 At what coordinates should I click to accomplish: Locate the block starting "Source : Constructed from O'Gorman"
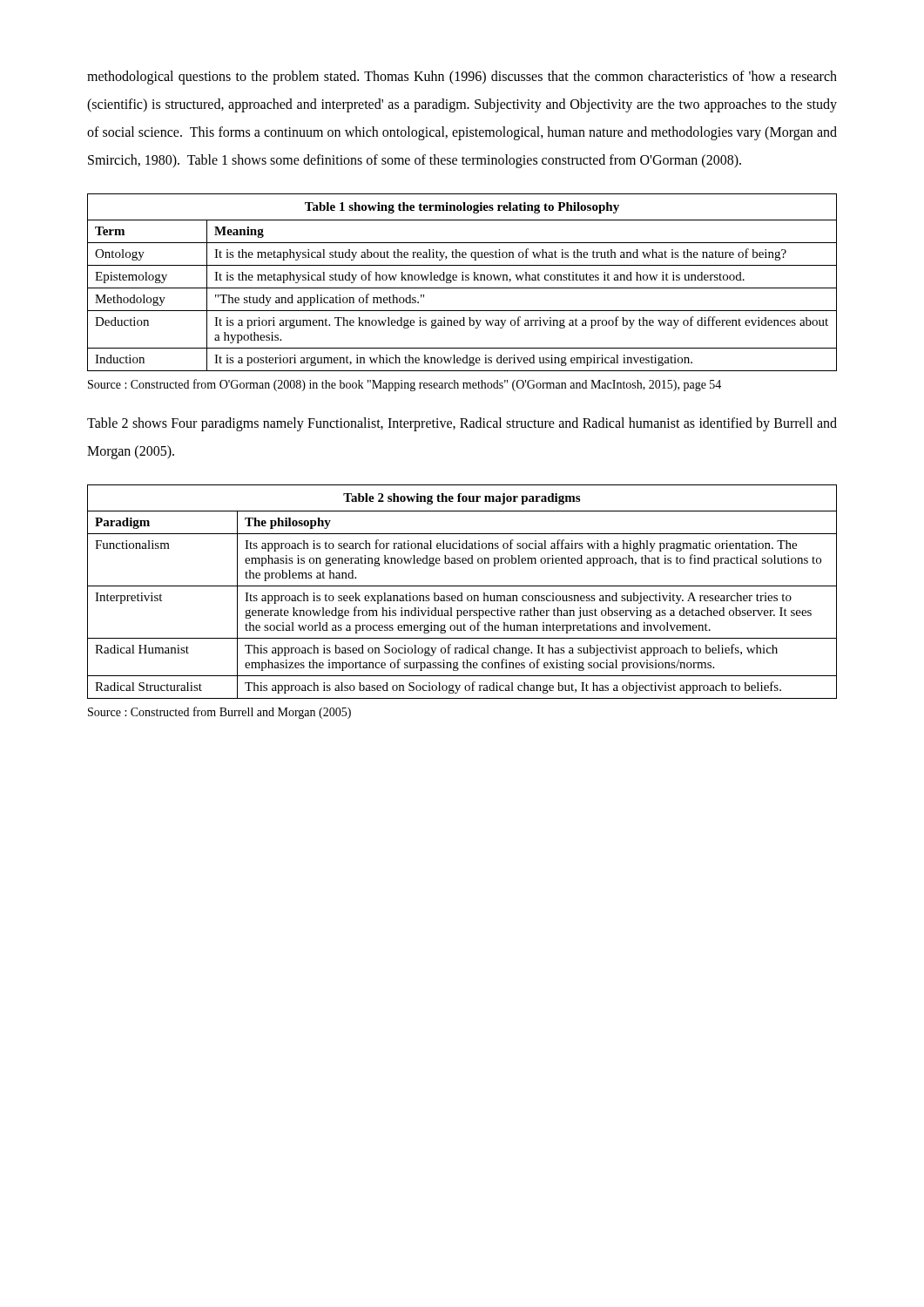coord(404,385)
